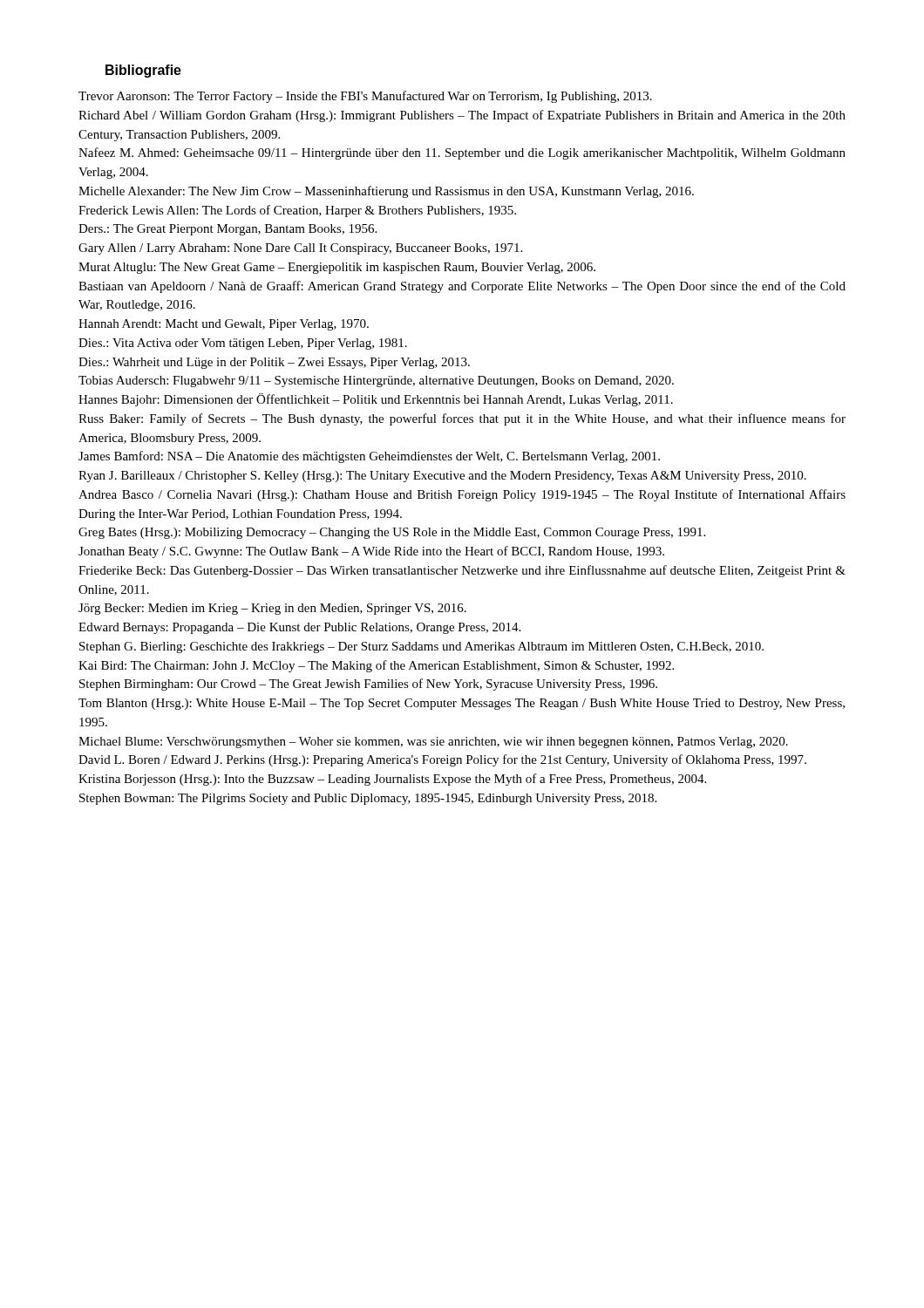Find the list item containing "Tobias Audersch: Flugabwehr"
The width and height of the screenshot is (924, 1308).
(376, 380)
